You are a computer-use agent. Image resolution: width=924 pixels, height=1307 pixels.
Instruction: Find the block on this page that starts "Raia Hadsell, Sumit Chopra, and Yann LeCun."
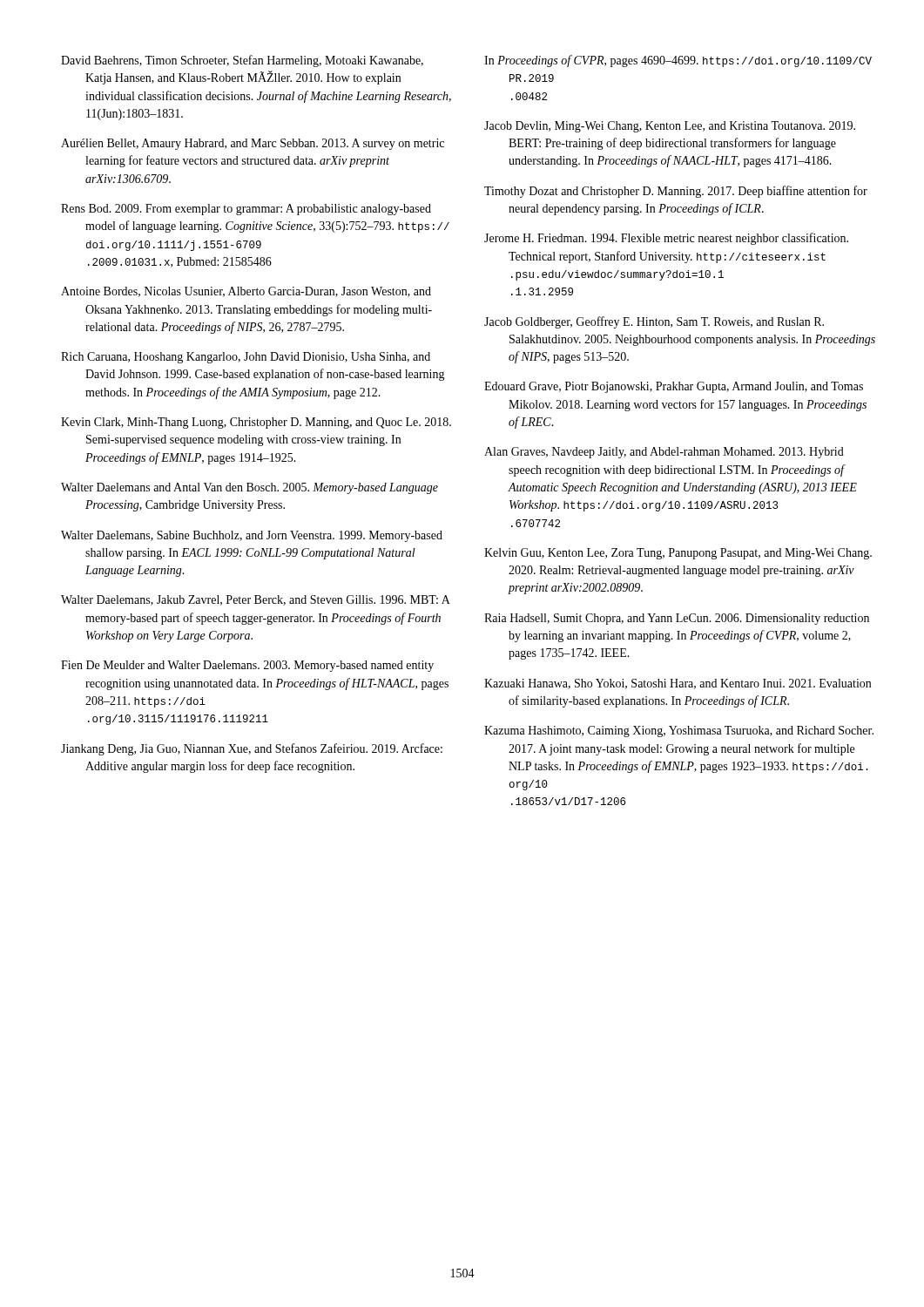(677, 636)
